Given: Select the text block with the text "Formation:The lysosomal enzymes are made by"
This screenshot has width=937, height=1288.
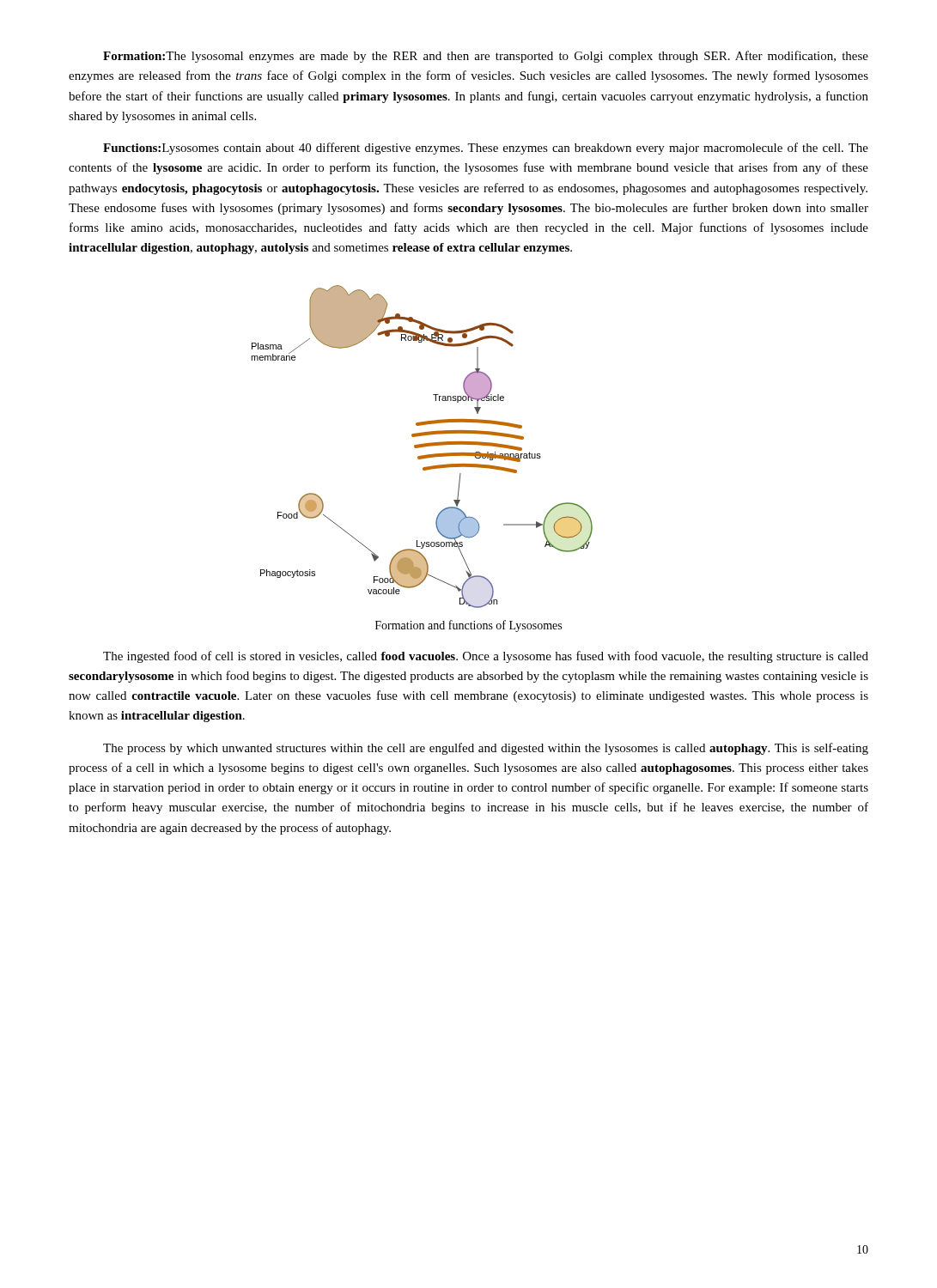Looking at the screenshot, I should [468, 86].
